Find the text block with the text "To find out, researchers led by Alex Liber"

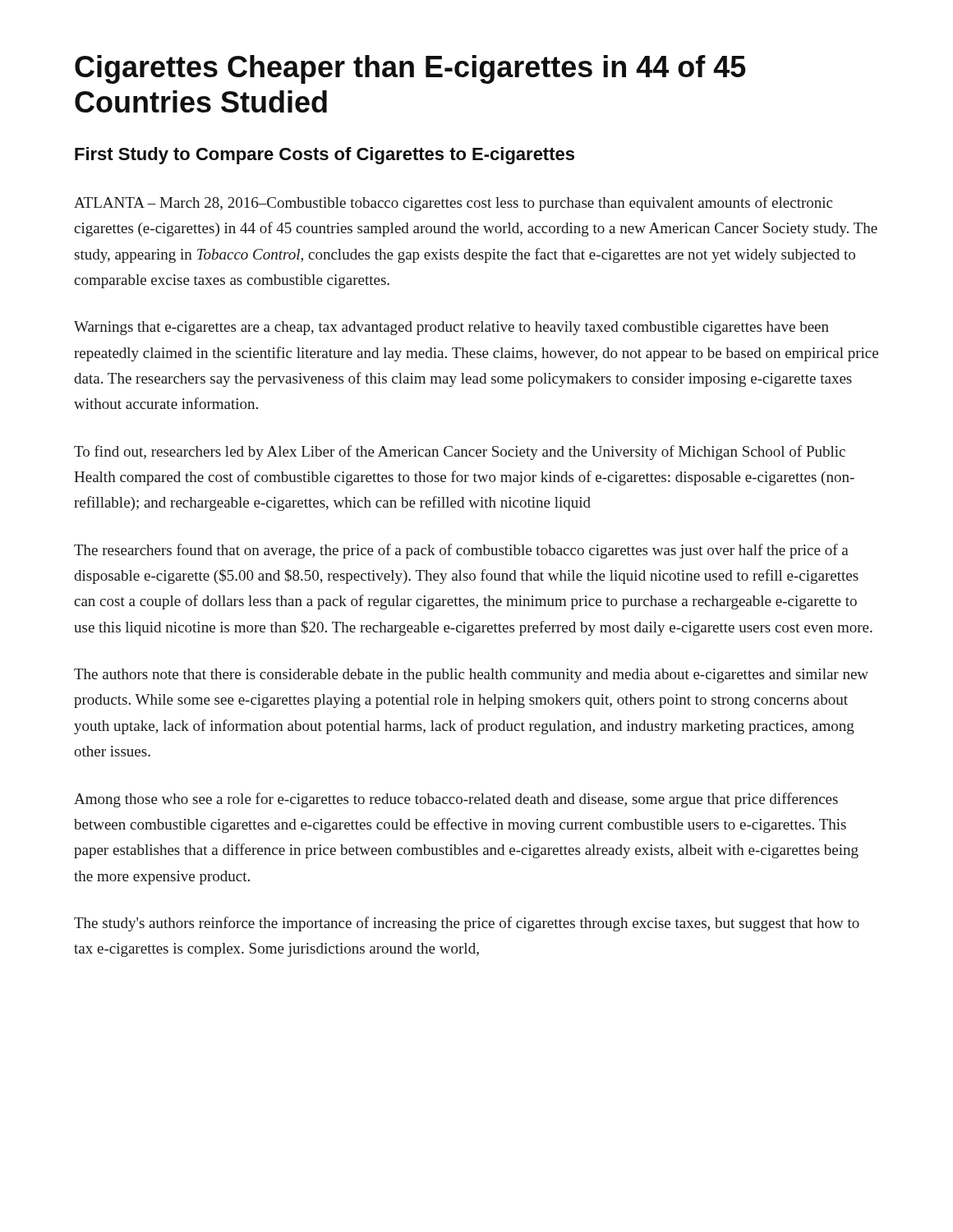point(464,477)
